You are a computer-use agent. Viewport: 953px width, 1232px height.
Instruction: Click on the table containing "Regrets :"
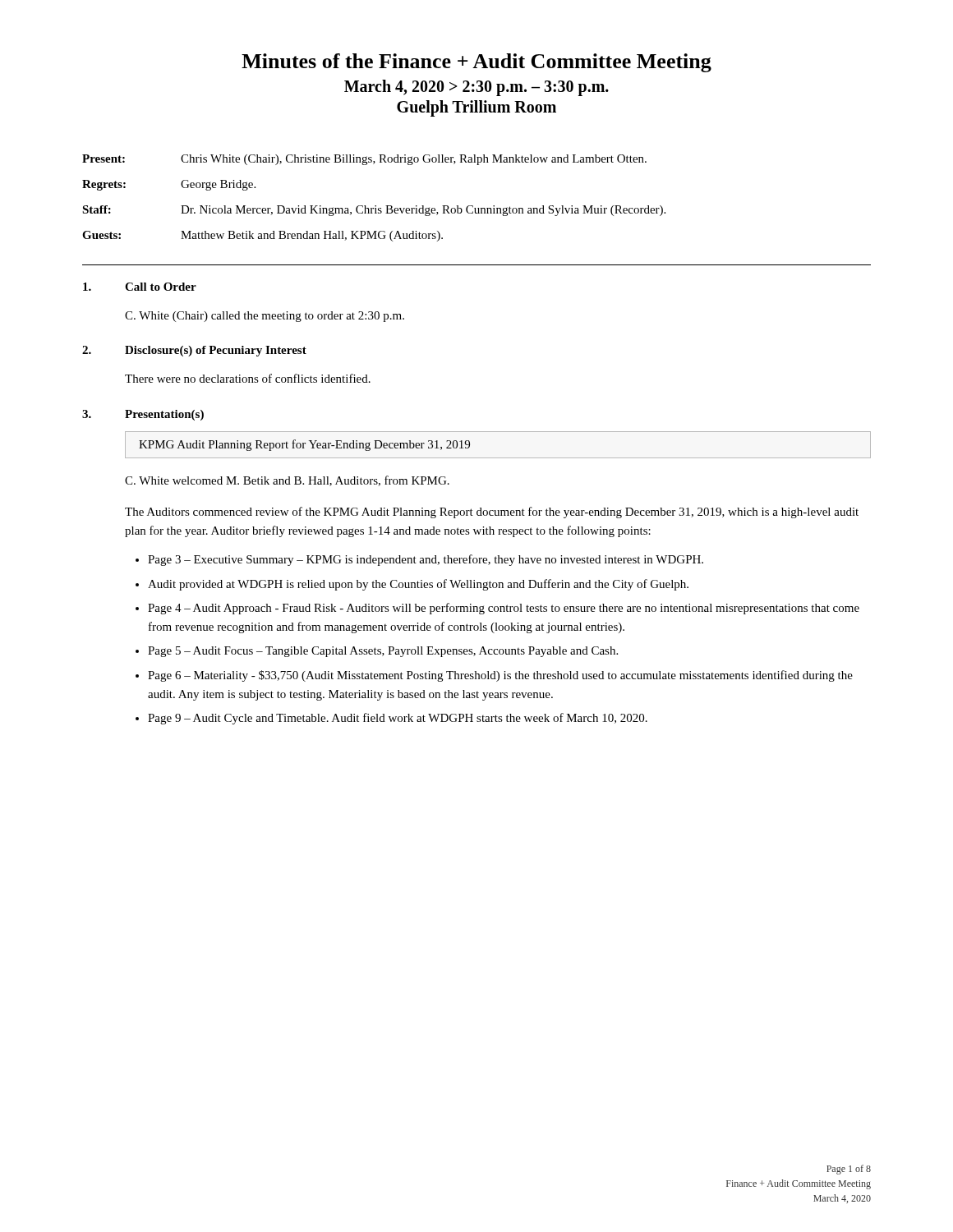click(476, 197)
